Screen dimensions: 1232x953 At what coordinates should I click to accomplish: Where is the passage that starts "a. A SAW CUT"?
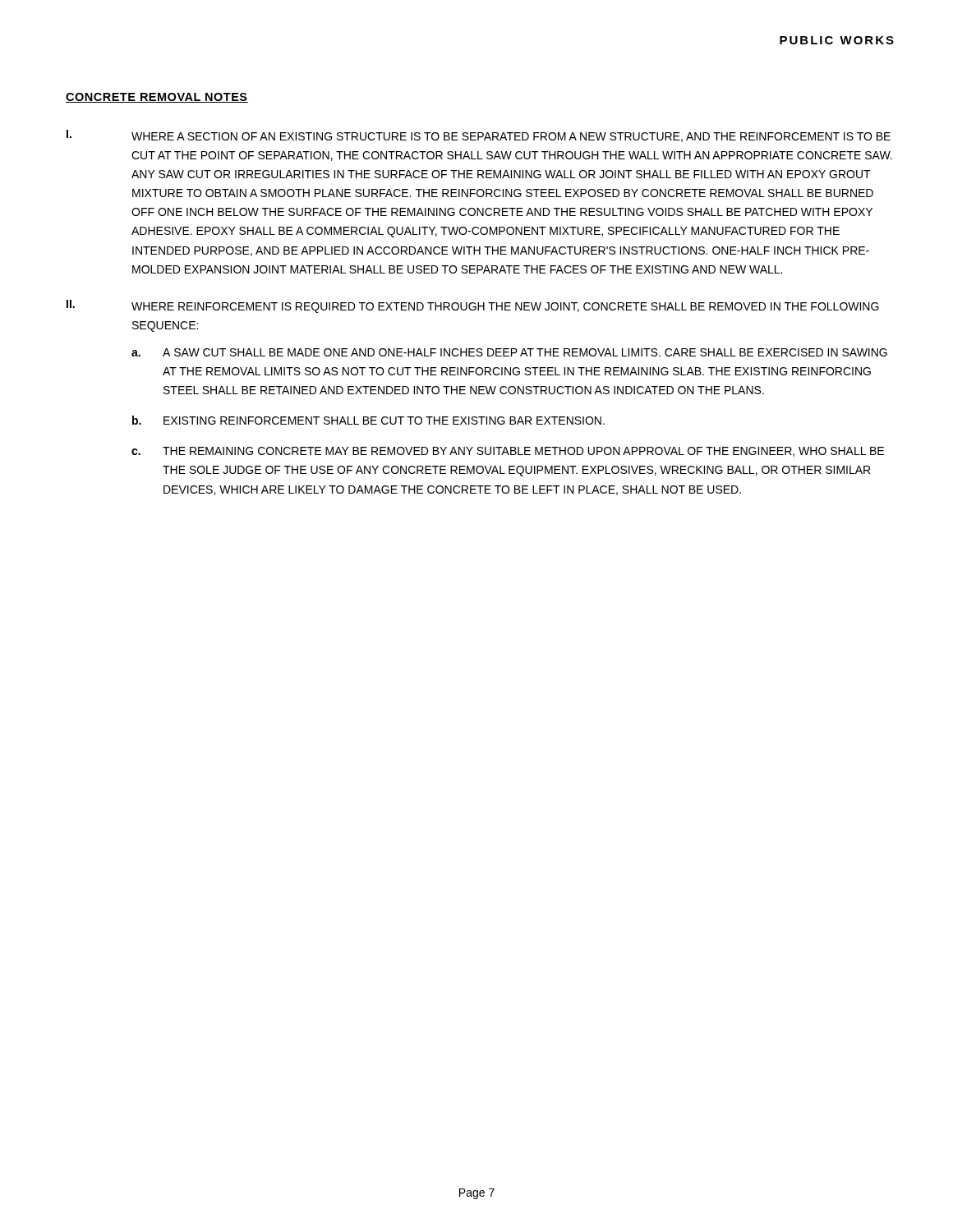coord(513,372)
